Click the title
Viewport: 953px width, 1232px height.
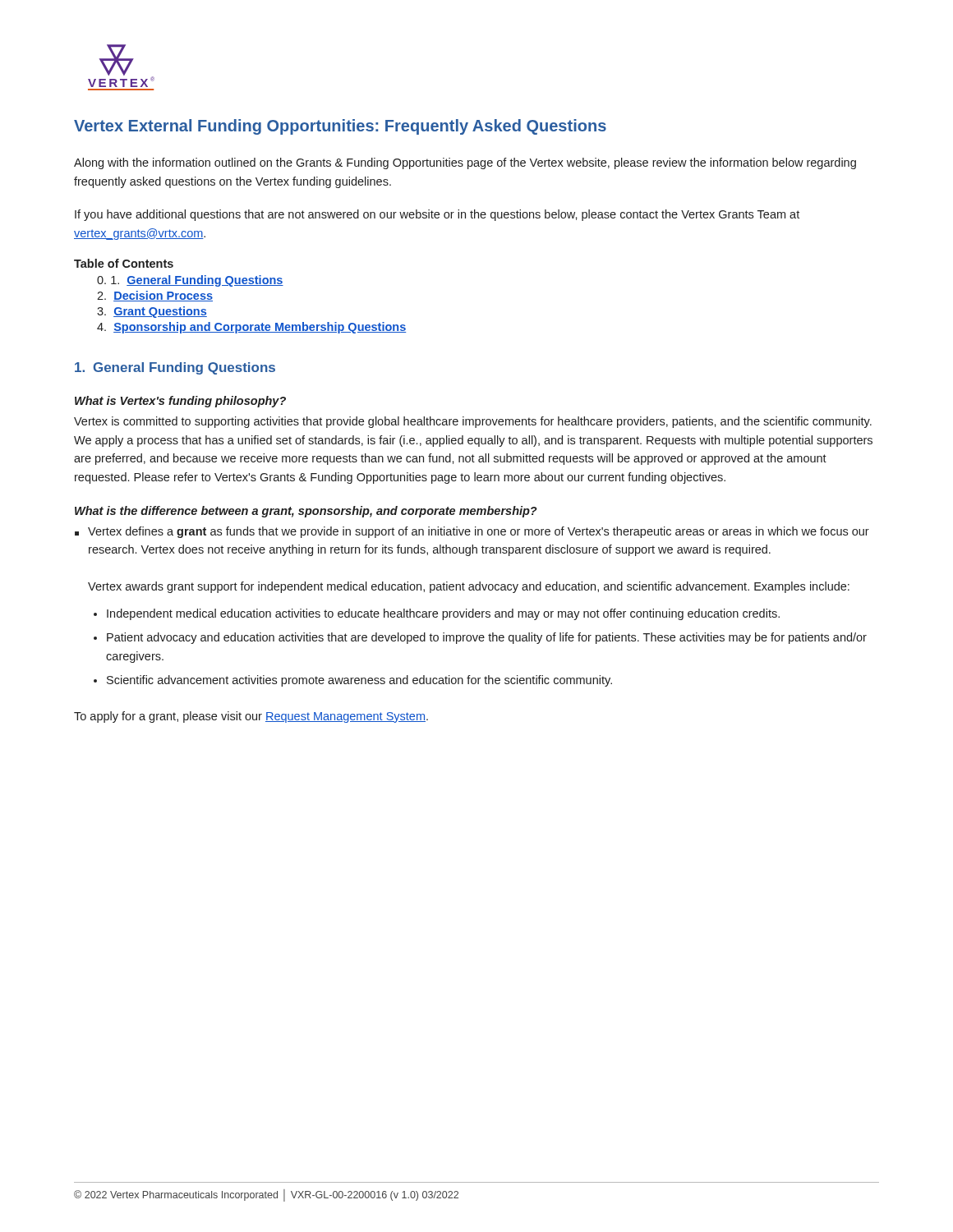click(x=340, y=126)
